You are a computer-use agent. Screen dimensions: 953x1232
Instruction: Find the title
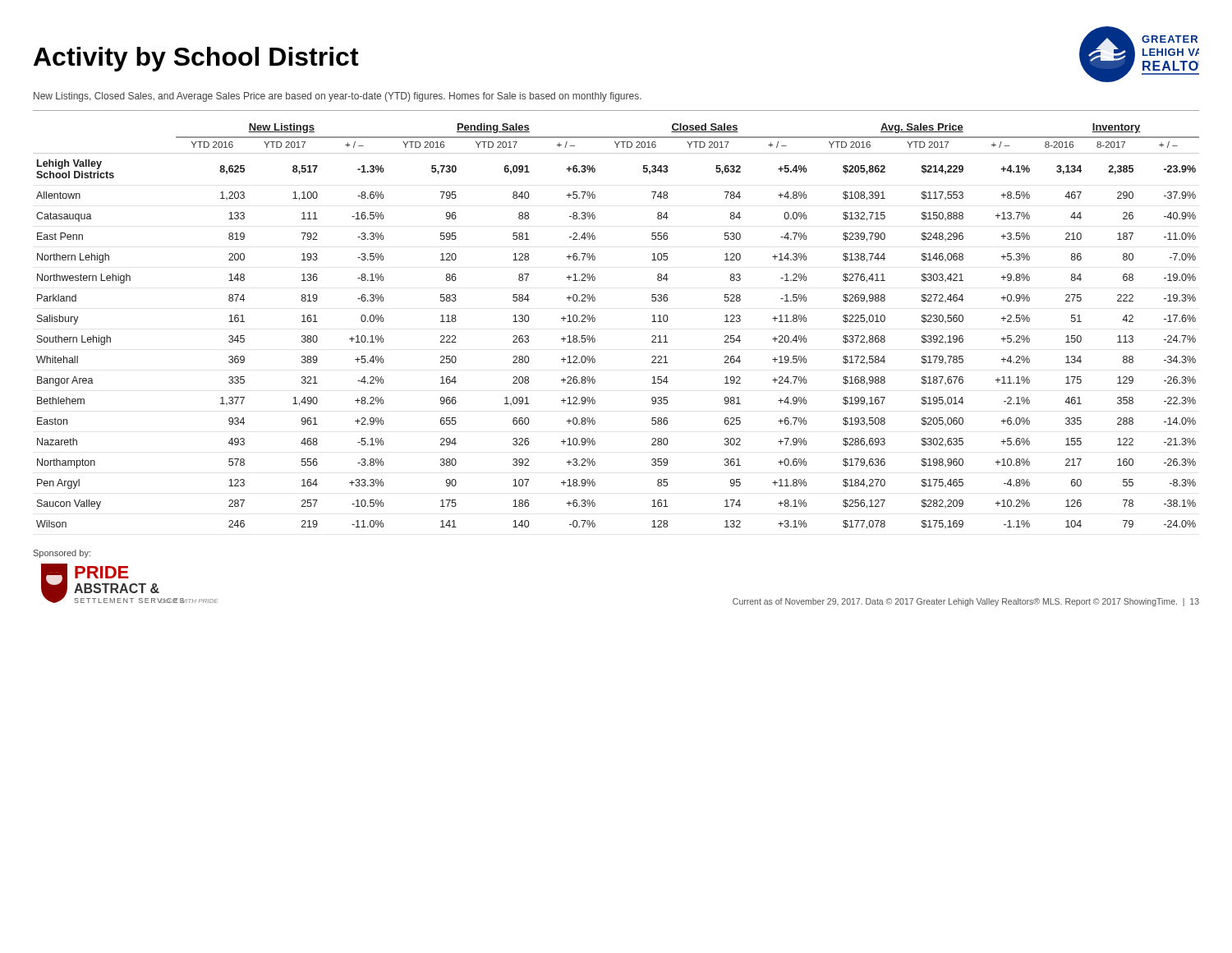pos(337,72)
